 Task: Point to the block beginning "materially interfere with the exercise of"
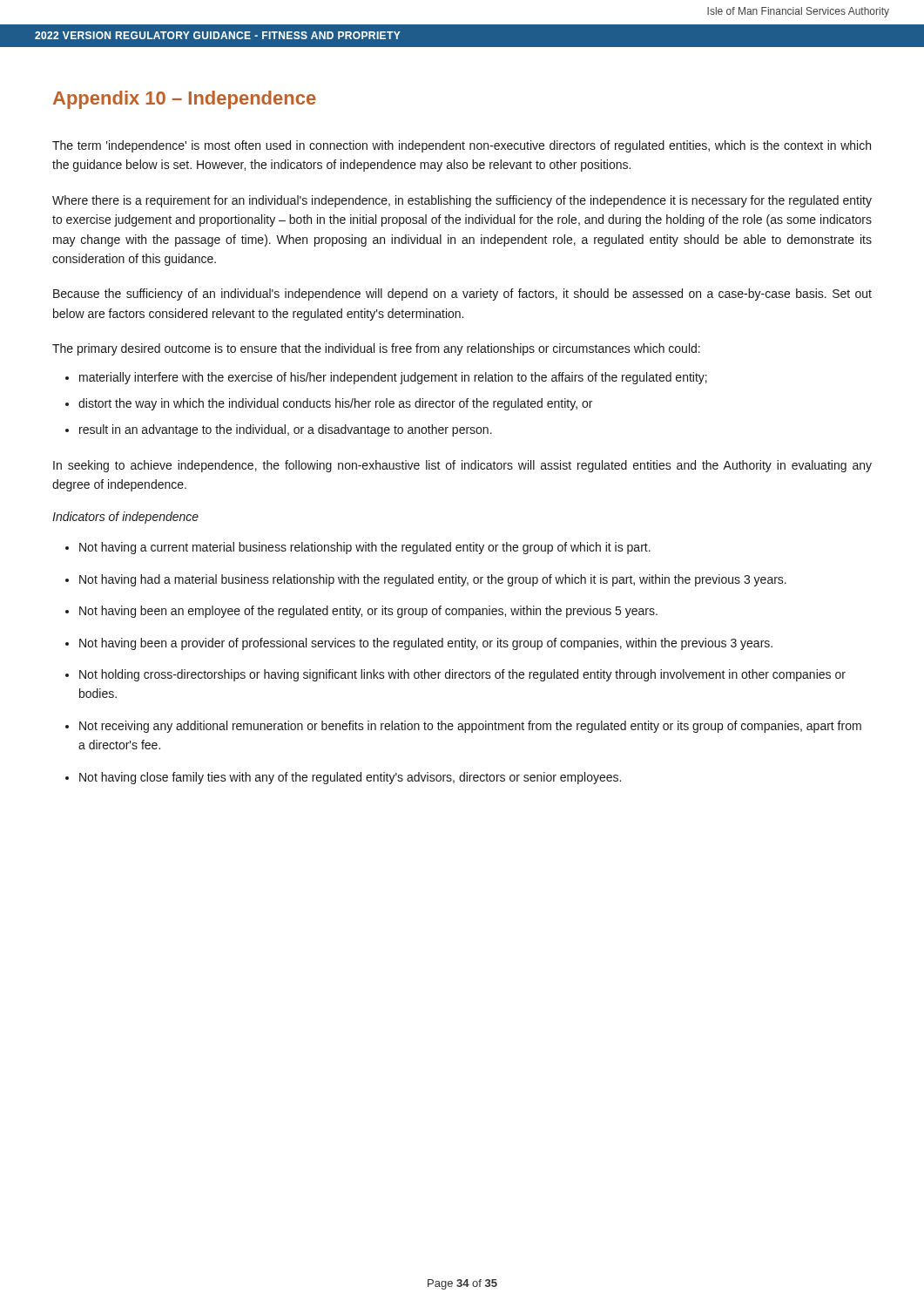(393, 377)
